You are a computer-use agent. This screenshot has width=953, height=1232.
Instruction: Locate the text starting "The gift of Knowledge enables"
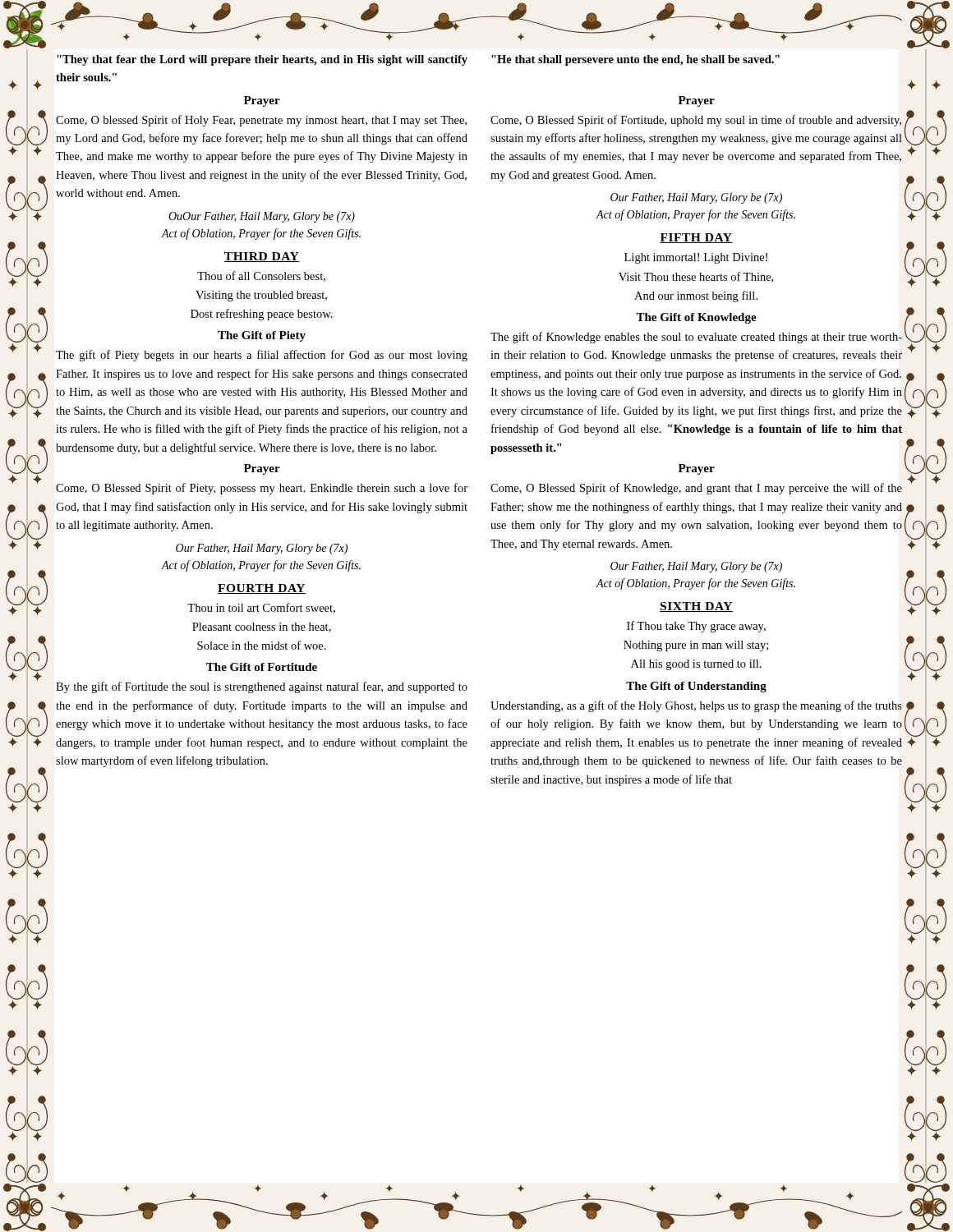[696, 392]
